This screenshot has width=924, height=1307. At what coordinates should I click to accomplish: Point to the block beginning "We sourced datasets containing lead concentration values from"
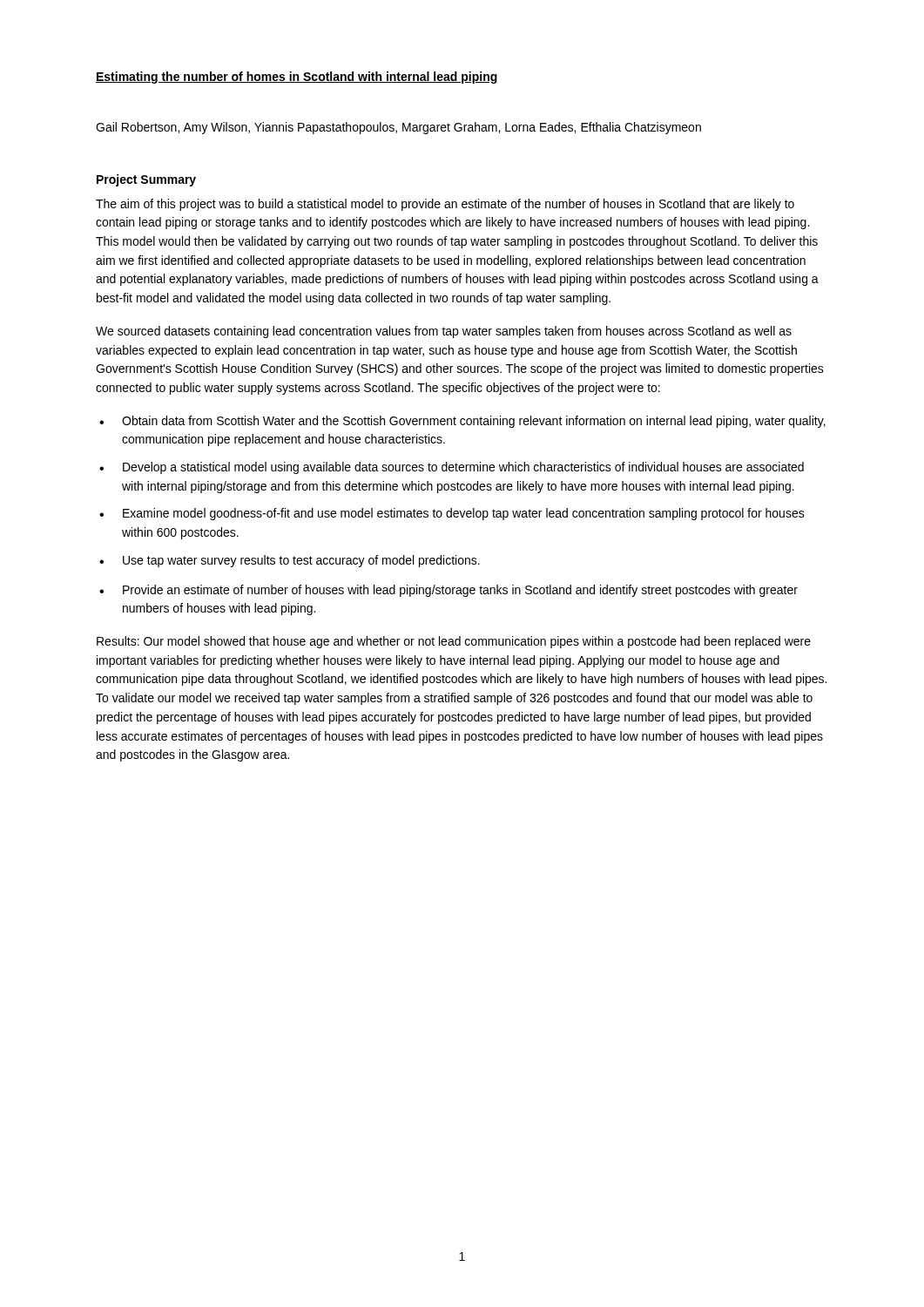click(460, 359)
